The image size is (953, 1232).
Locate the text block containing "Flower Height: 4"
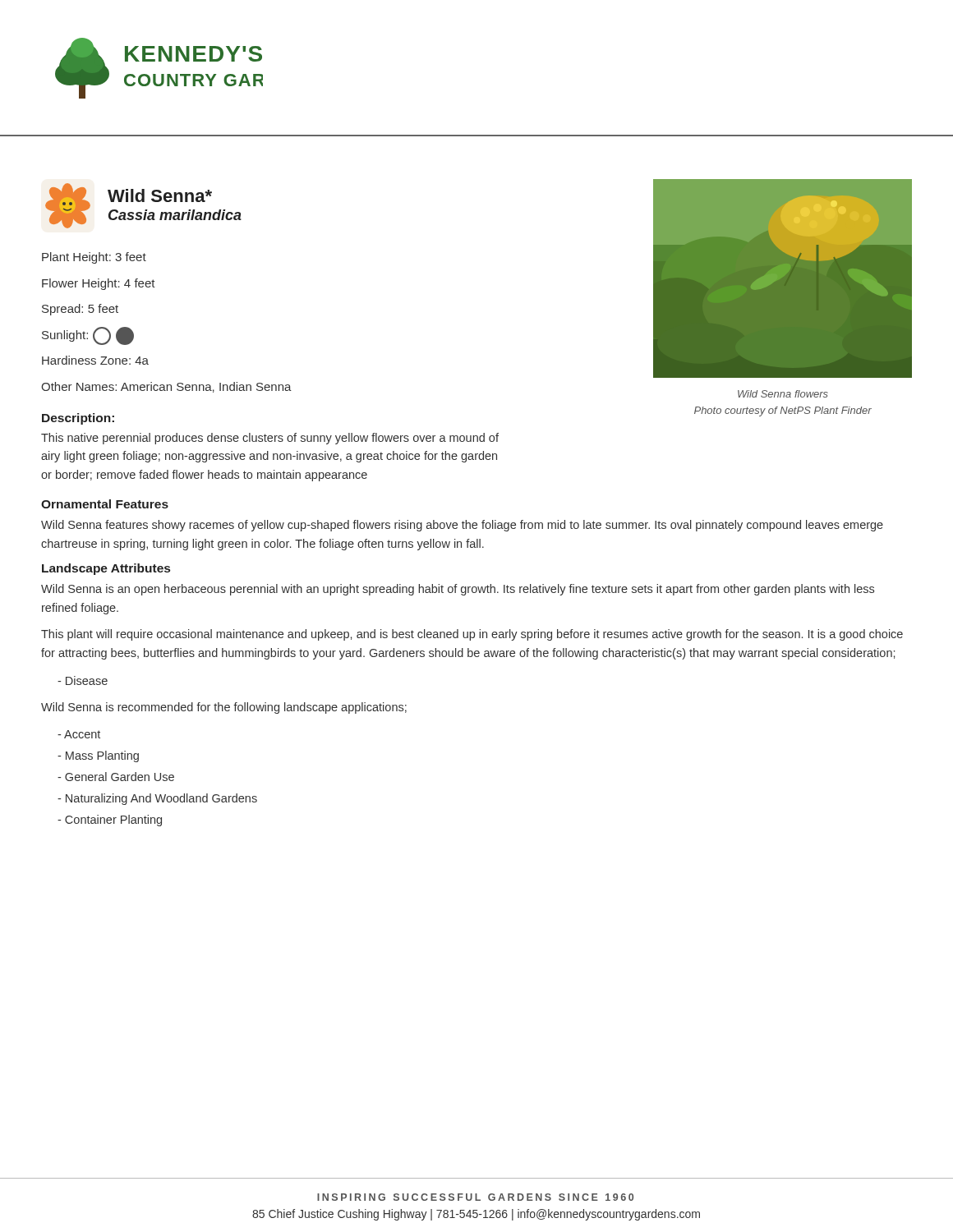(98, 283)
